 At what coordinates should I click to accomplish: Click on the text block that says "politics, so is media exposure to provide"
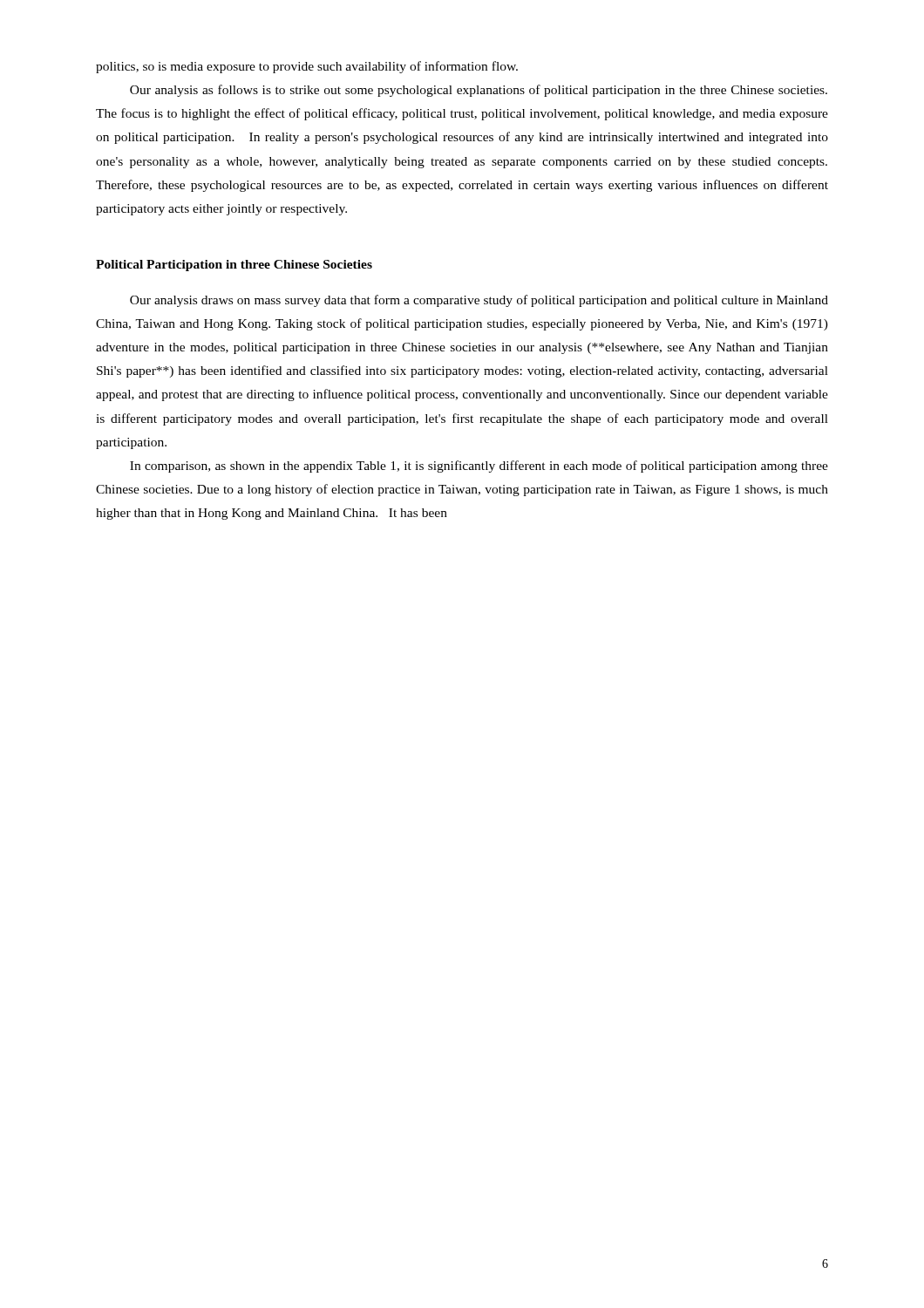click(462, 66)
